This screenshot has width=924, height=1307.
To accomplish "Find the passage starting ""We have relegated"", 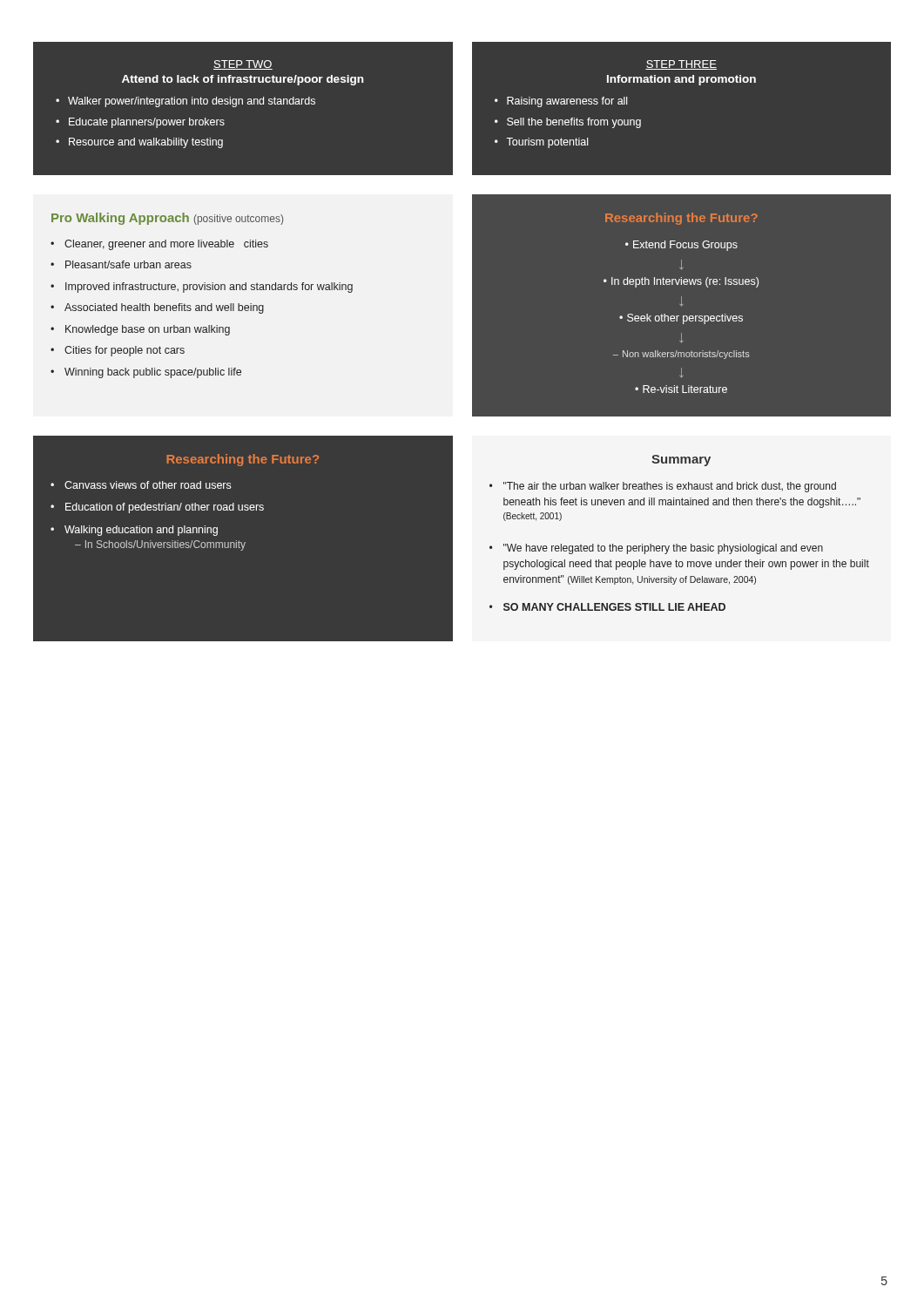I will coord(688,563).
